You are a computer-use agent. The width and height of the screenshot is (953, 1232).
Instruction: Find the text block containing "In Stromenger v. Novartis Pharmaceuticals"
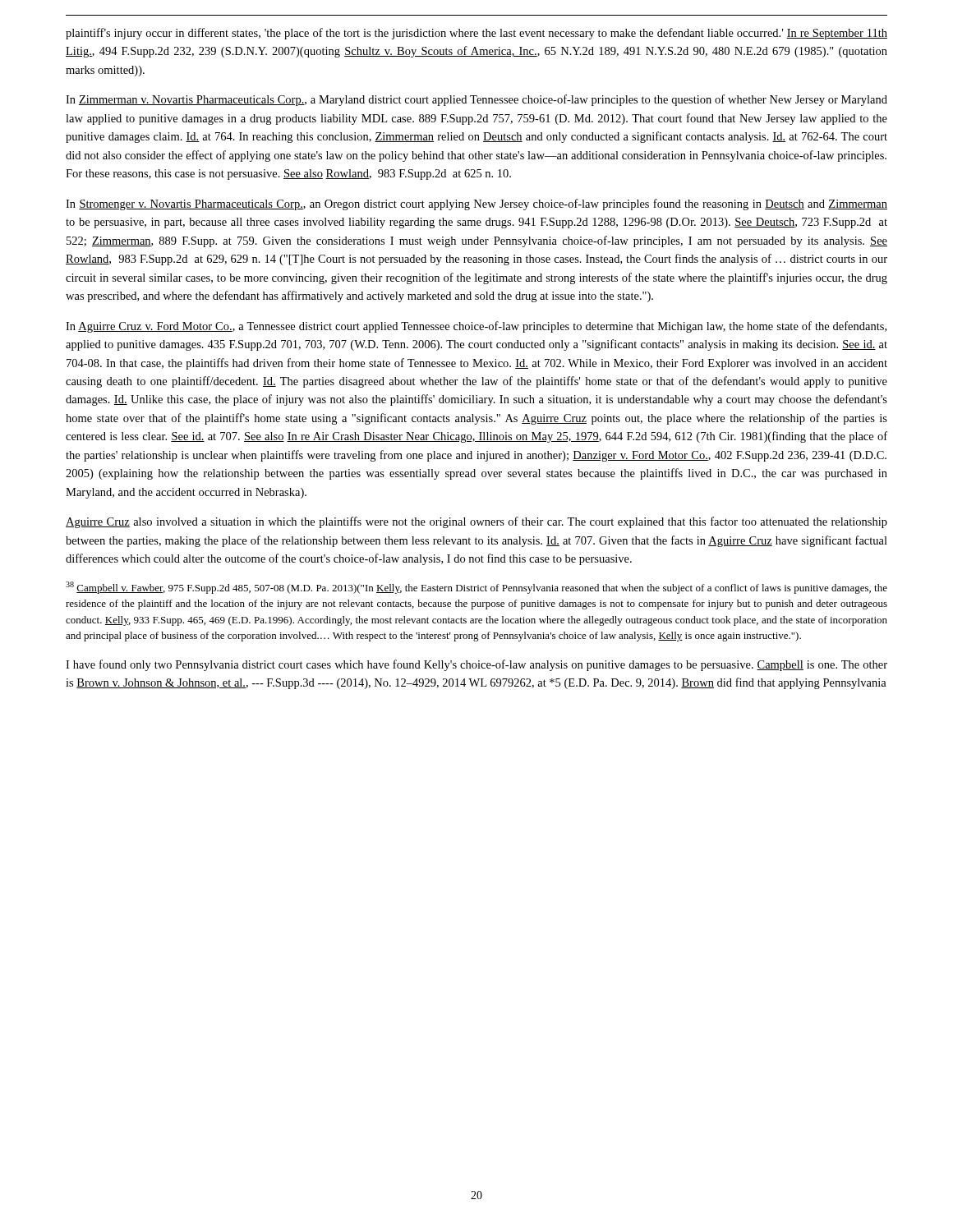tap(476, 250)
